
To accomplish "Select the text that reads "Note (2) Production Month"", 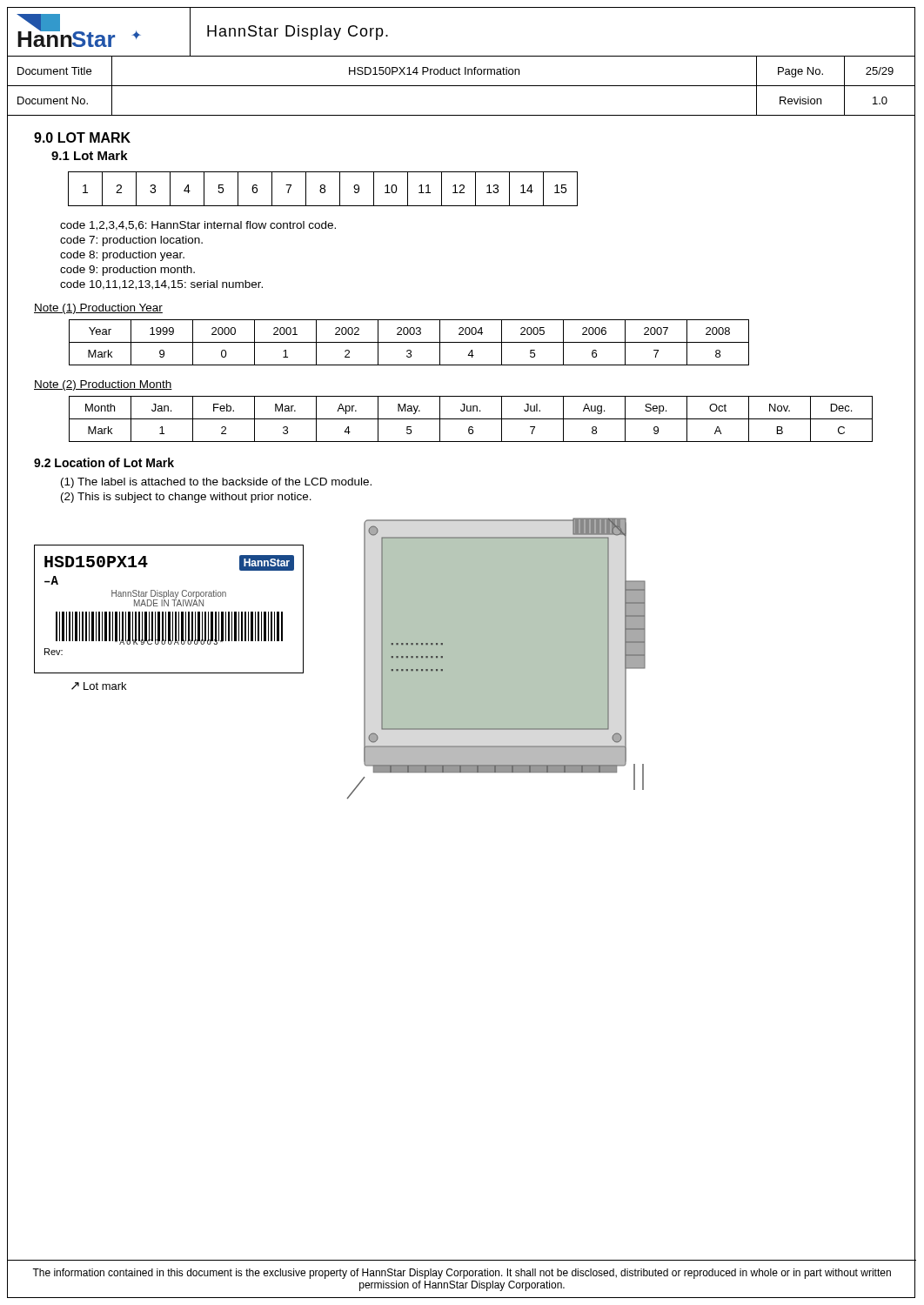I will [103, 384].
